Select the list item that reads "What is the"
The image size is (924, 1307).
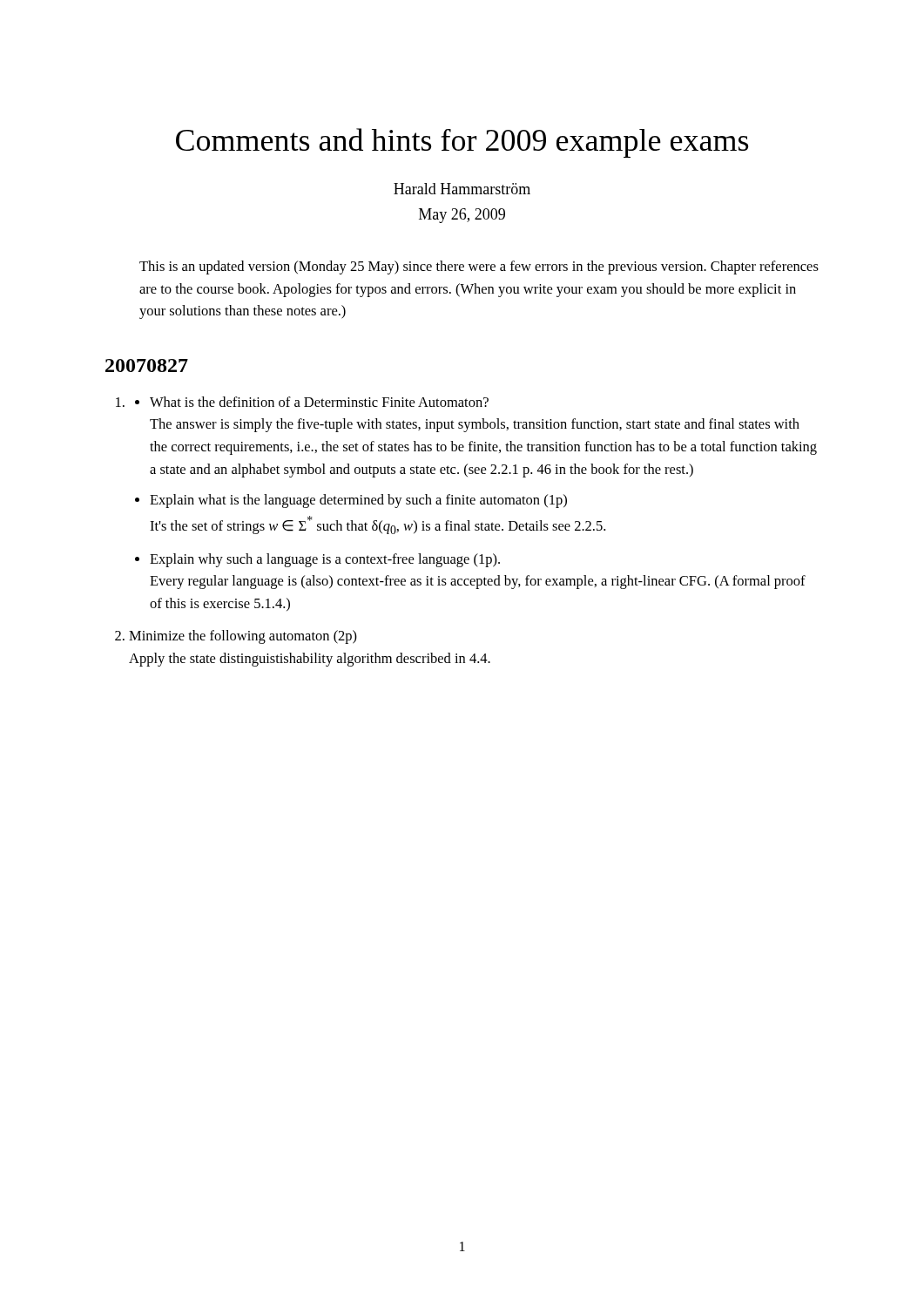(483, 435)
